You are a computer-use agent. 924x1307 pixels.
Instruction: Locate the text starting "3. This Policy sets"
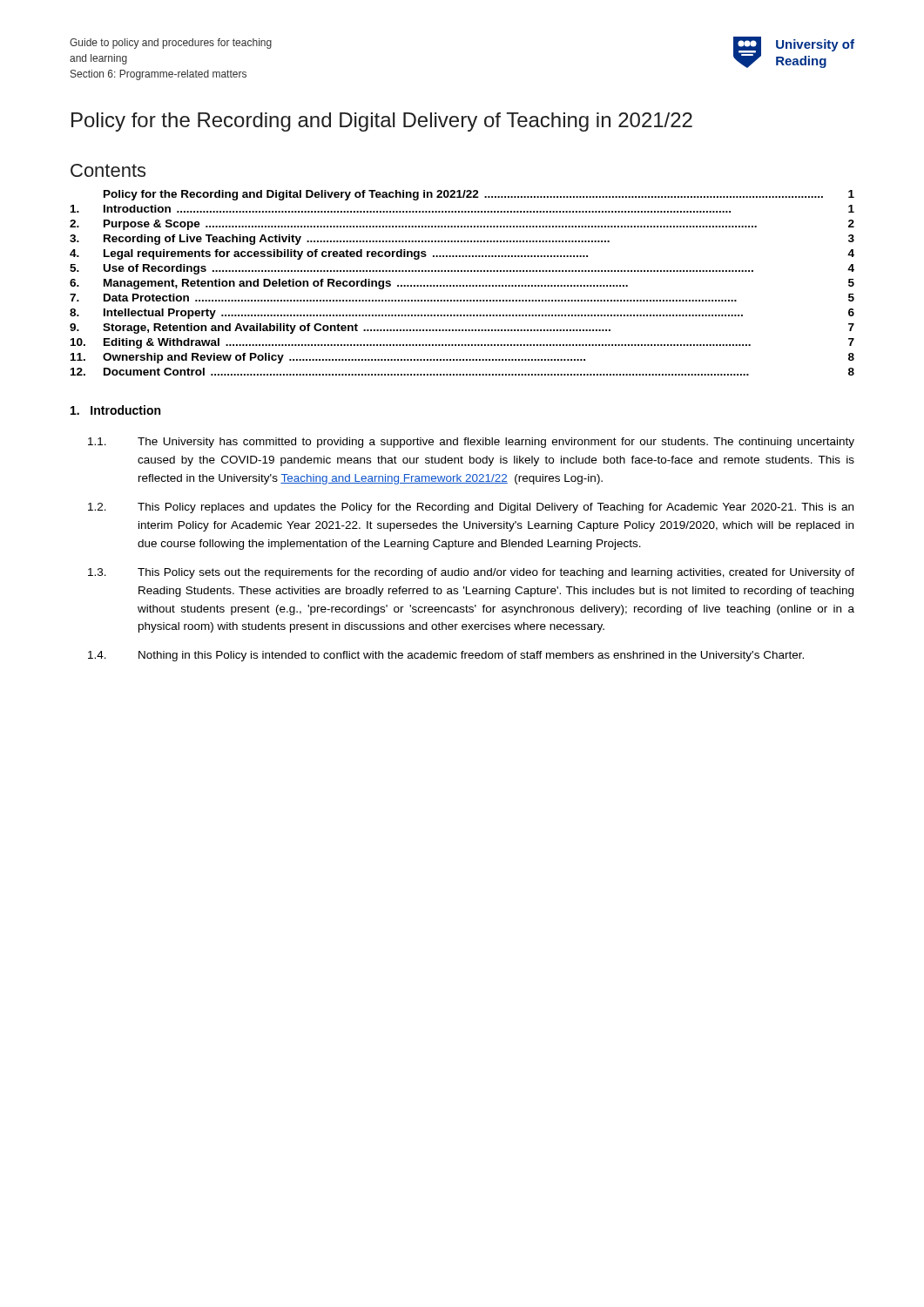pos(462,600)
